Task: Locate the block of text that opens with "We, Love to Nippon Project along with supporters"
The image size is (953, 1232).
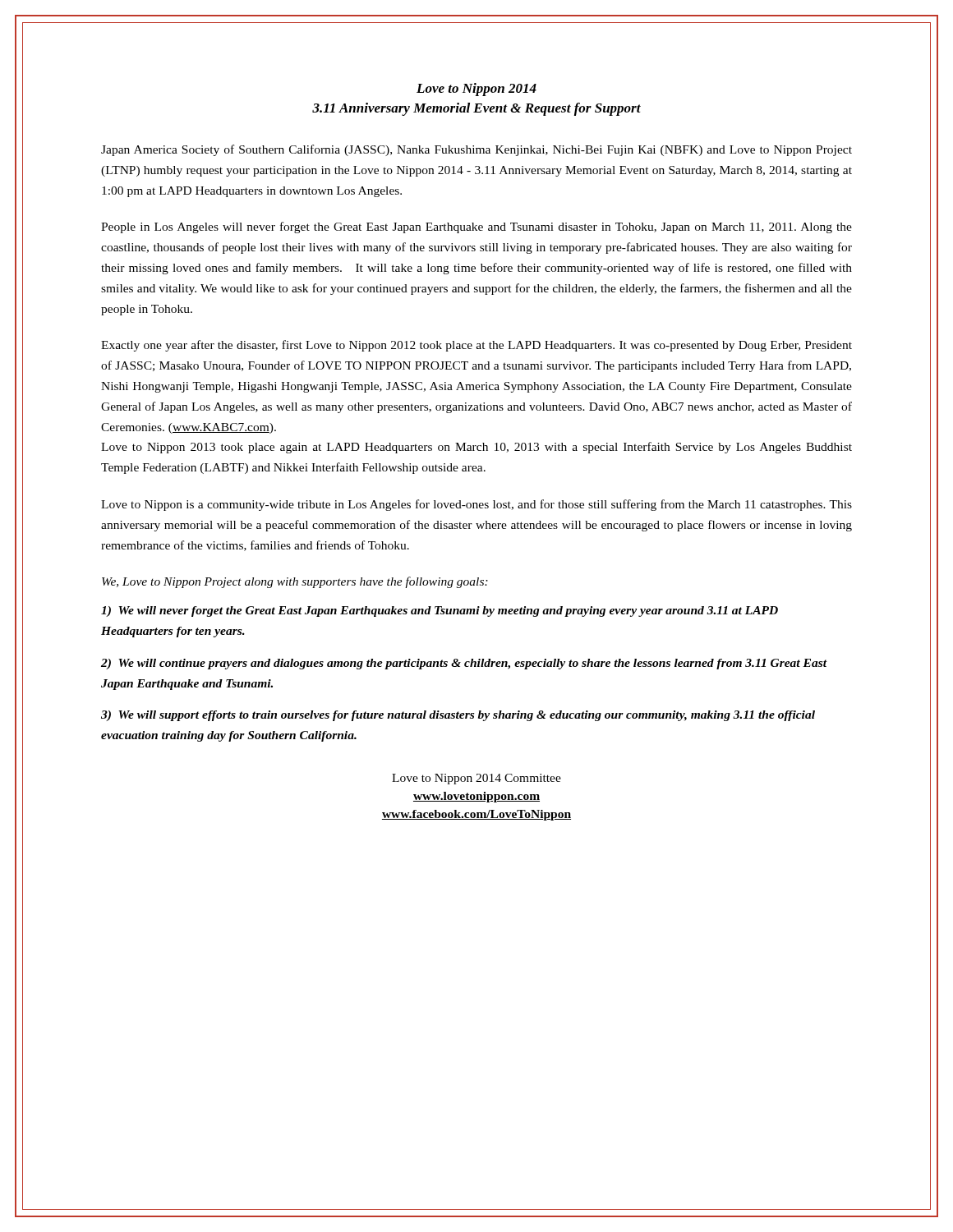Action: [x=295, y=581]
